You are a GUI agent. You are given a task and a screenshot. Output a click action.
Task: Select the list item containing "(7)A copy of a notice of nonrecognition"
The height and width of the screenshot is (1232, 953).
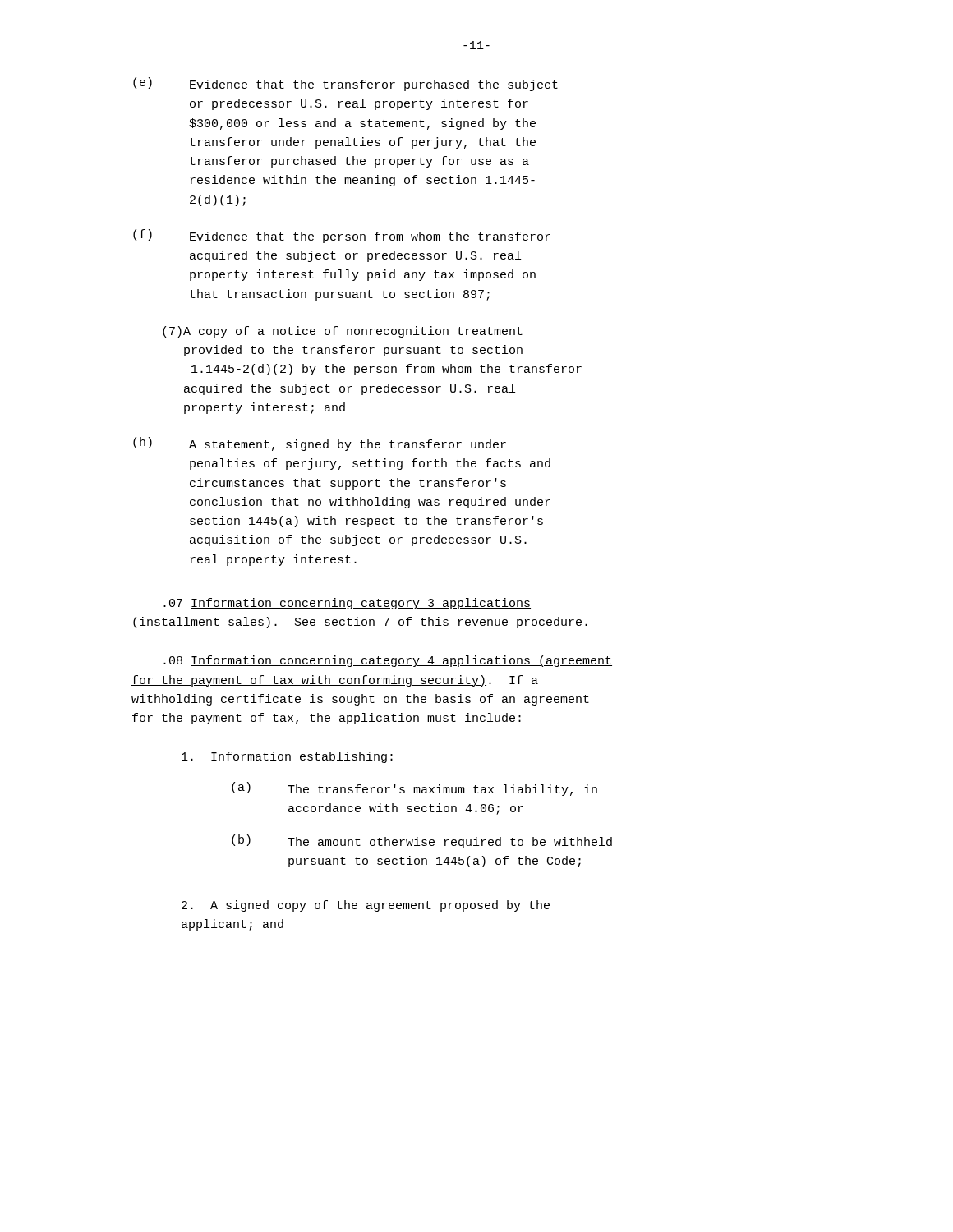(497, 370)
